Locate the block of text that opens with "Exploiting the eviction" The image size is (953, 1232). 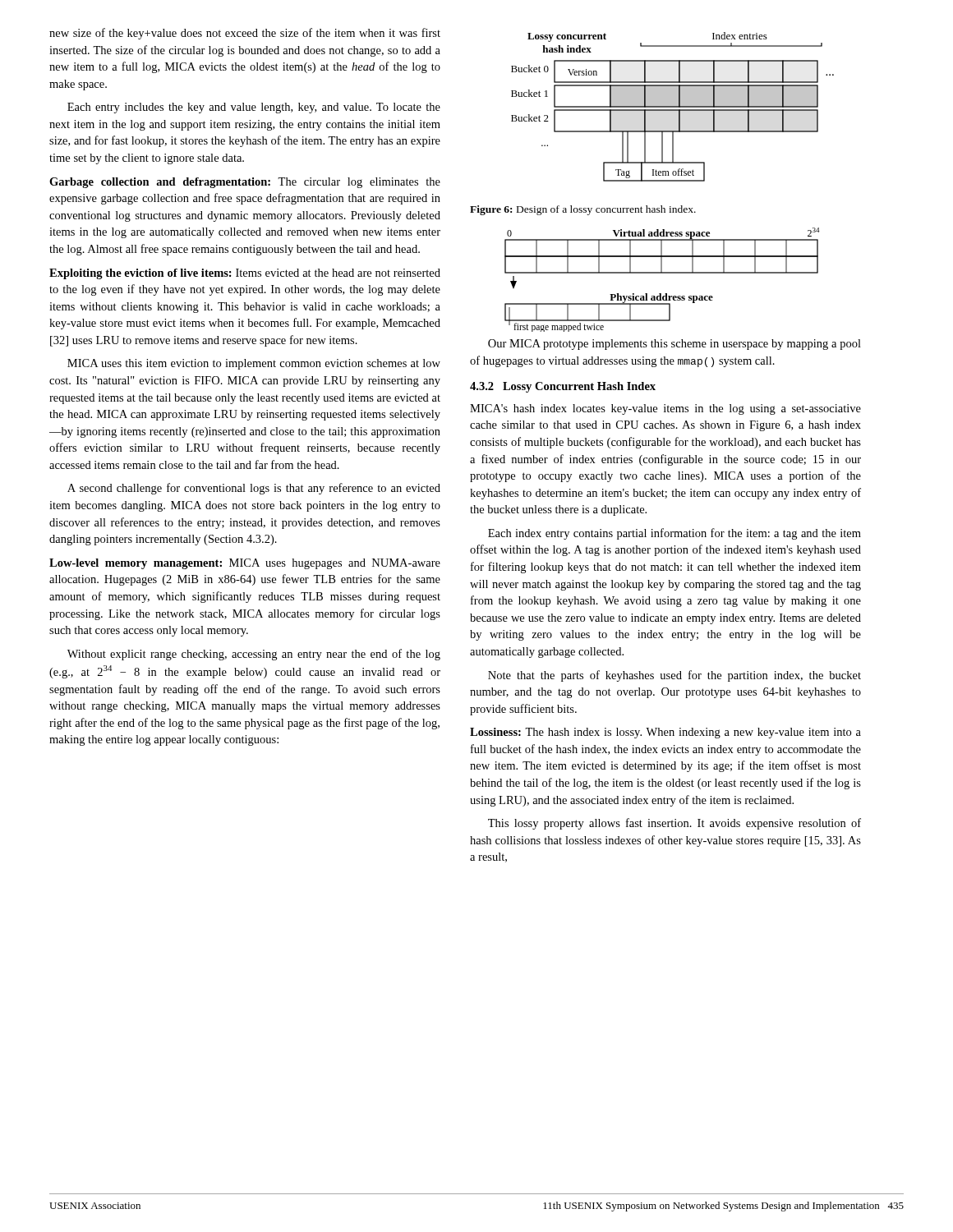245,406
